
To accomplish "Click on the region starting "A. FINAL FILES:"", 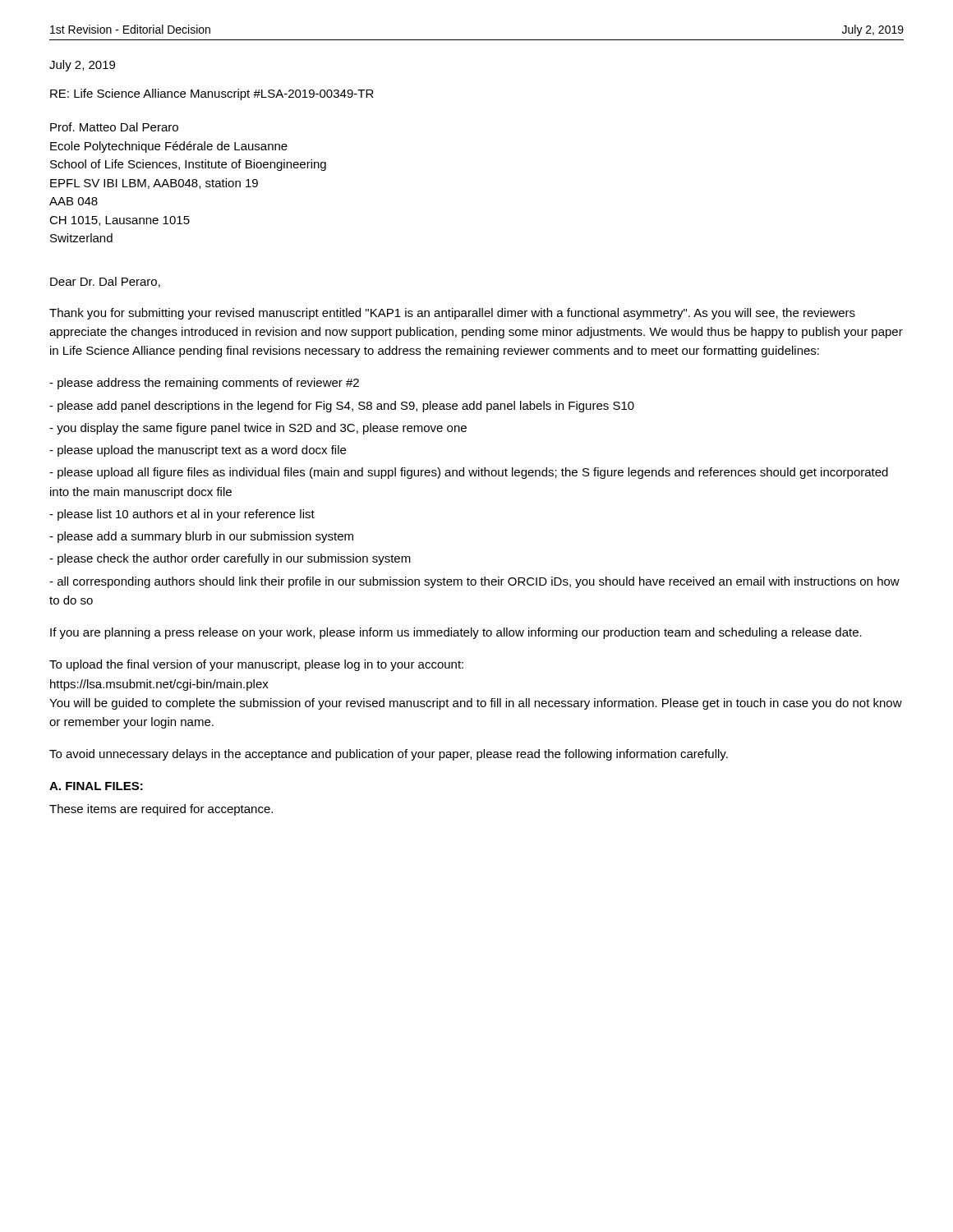I will pyautogui.click(x=96, y=785).
